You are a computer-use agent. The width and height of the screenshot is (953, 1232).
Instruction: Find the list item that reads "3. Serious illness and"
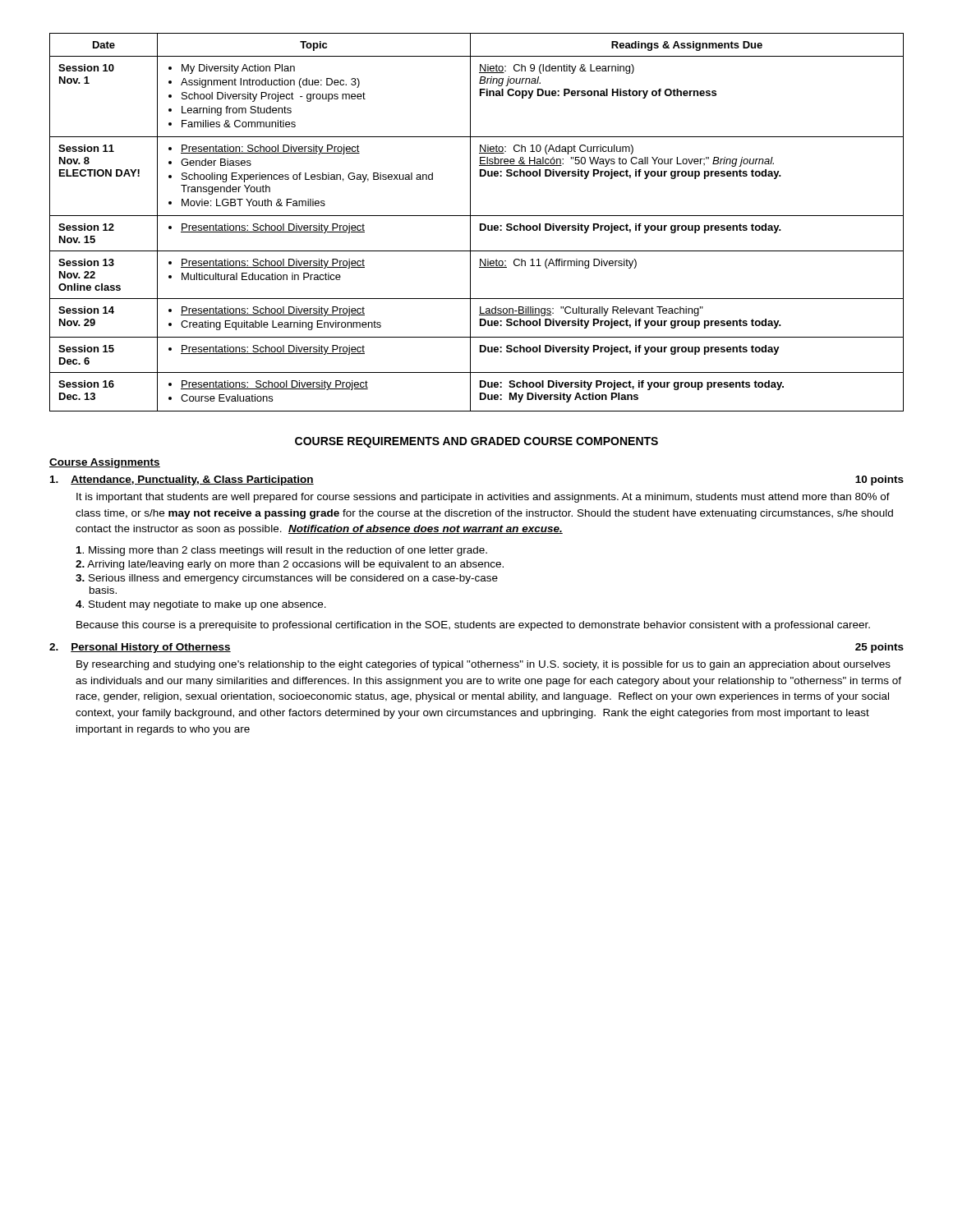287,584
